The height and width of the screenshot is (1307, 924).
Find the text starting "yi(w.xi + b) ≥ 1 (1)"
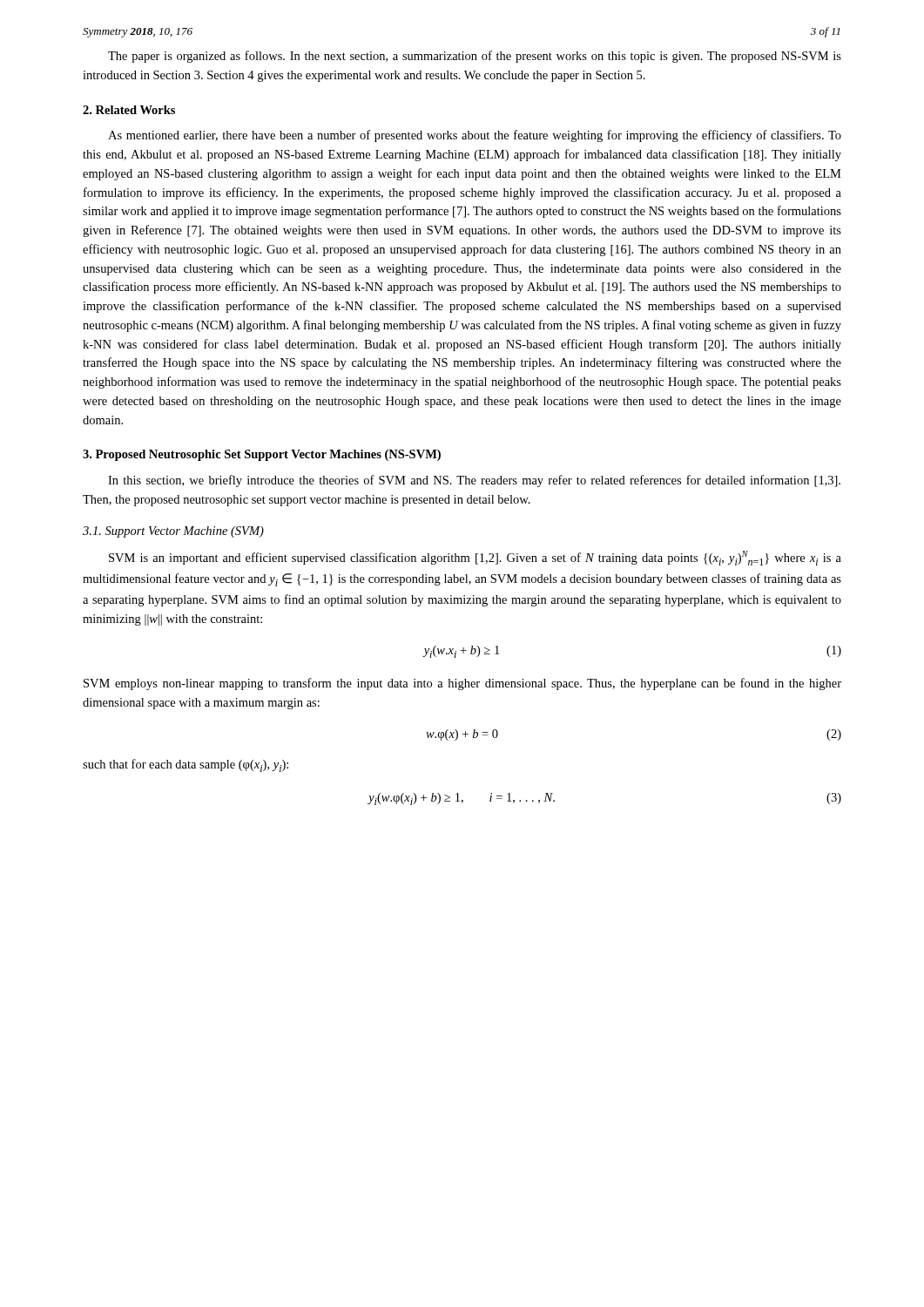pyautogui.click(x=463, y=651)
